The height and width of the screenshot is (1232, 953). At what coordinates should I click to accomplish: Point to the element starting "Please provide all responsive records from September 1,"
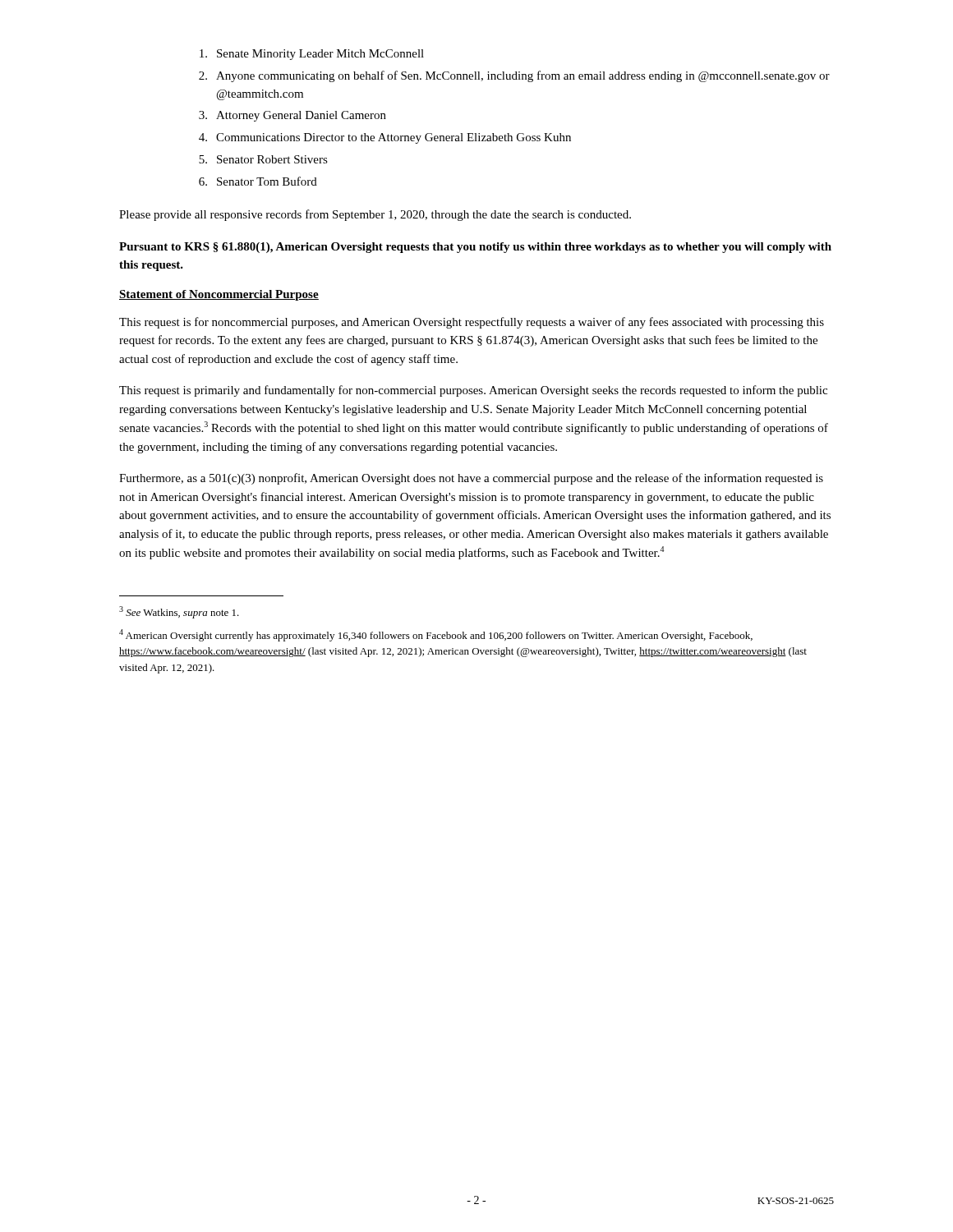click(x=375, y=215)
